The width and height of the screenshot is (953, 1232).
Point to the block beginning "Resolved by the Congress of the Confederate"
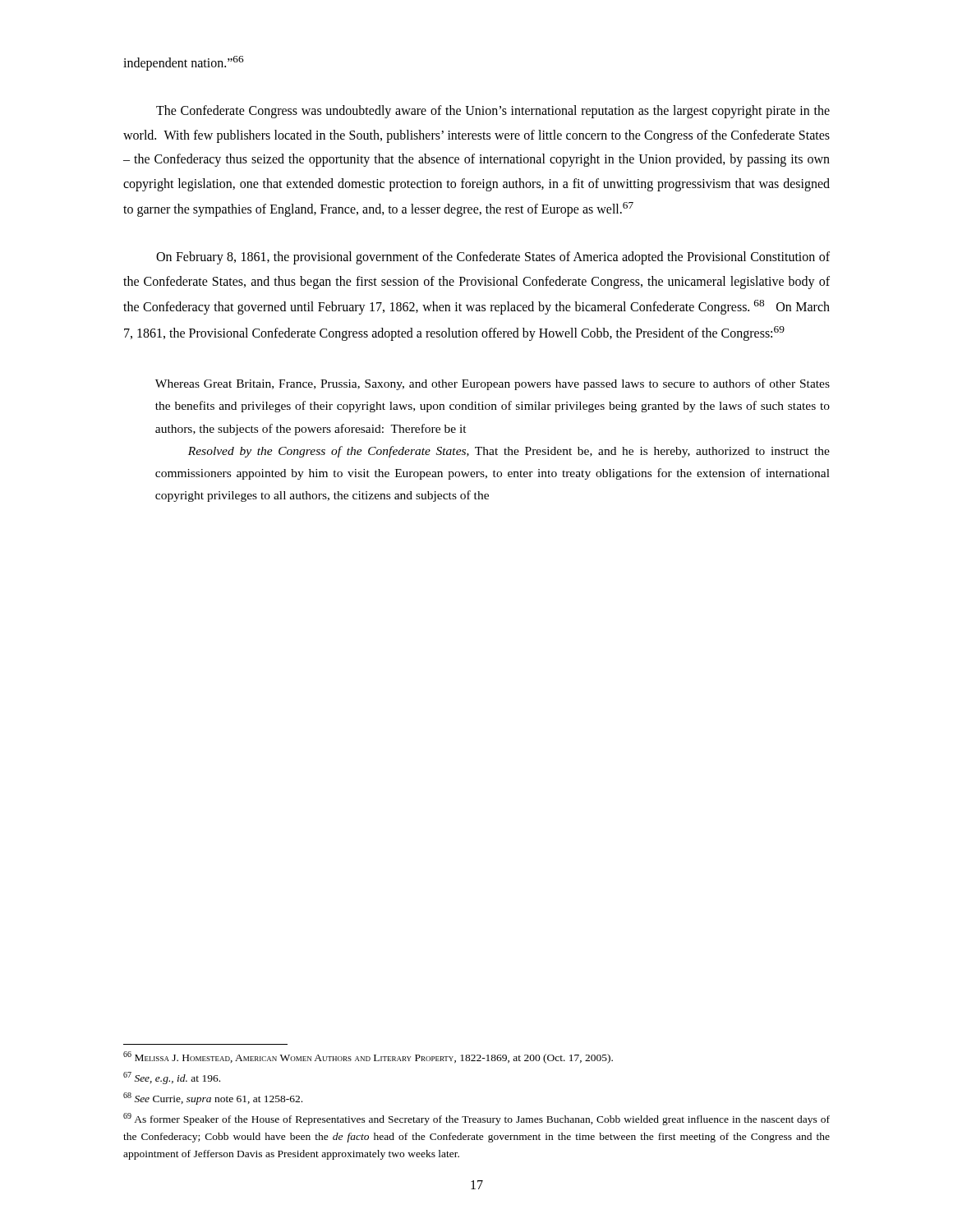click(492, 472)
